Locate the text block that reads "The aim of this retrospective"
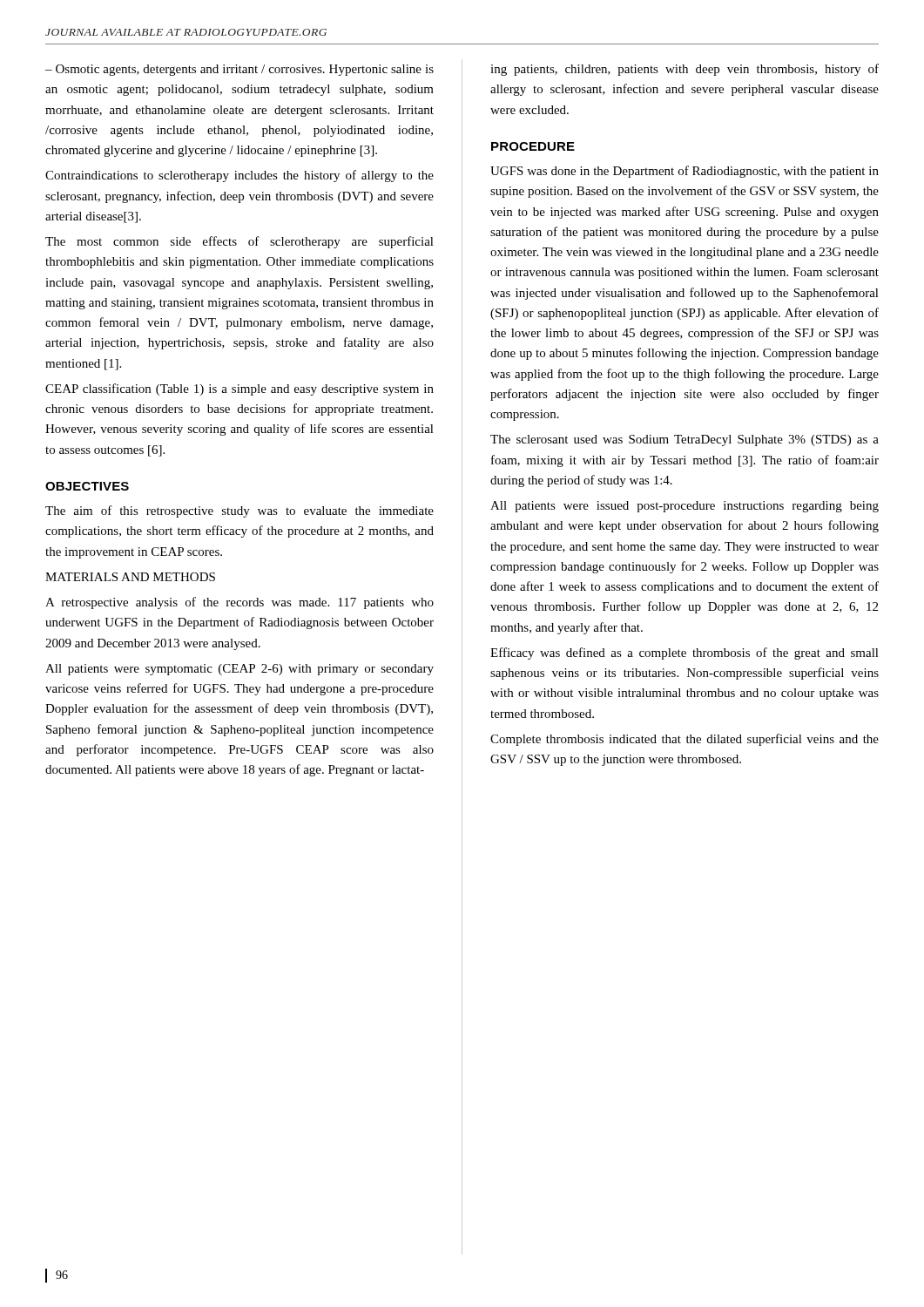This screenshot has height=1307, width=924. pos(240,531)
